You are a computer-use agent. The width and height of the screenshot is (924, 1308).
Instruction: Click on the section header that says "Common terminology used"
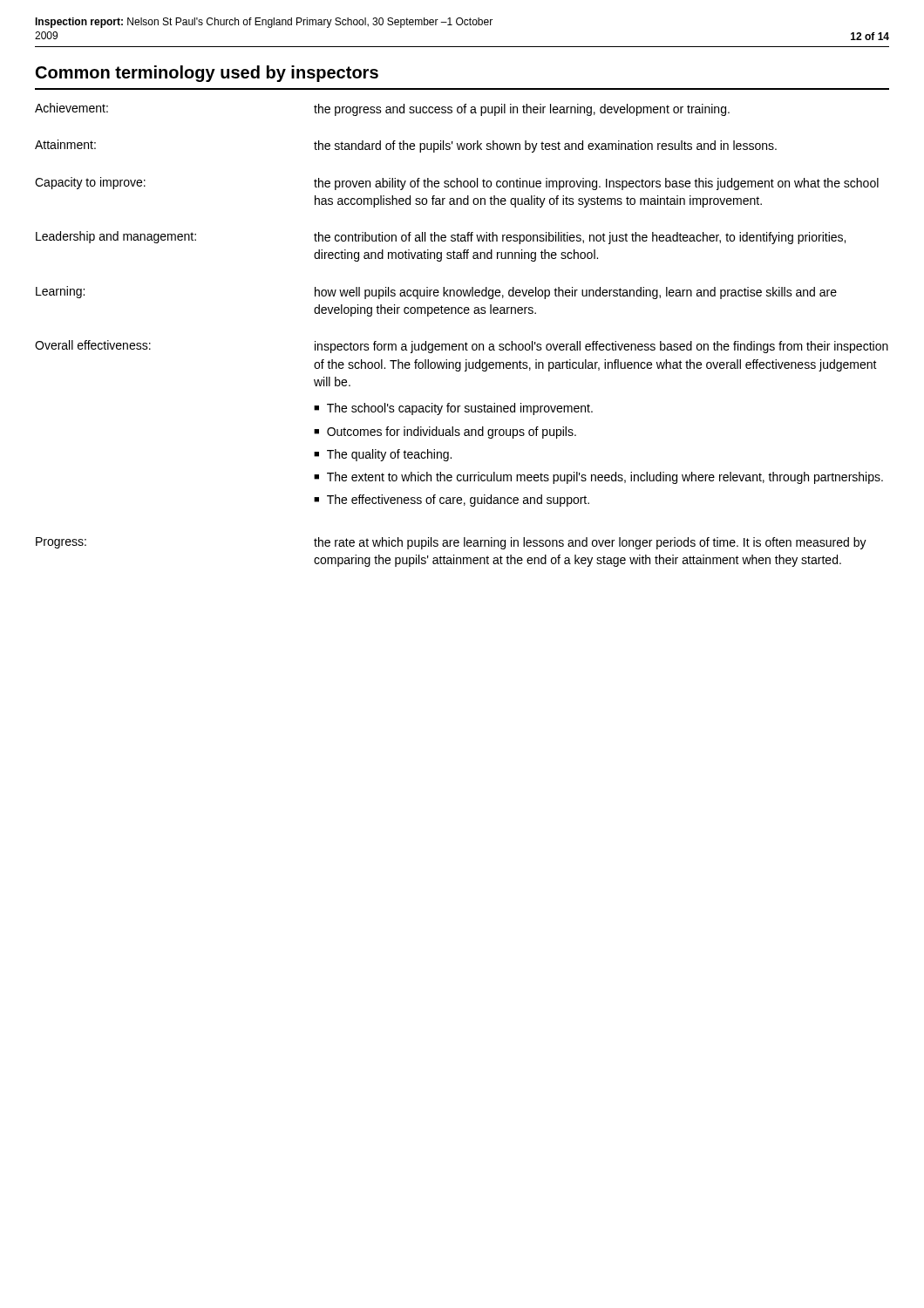(x=207, y=74)
